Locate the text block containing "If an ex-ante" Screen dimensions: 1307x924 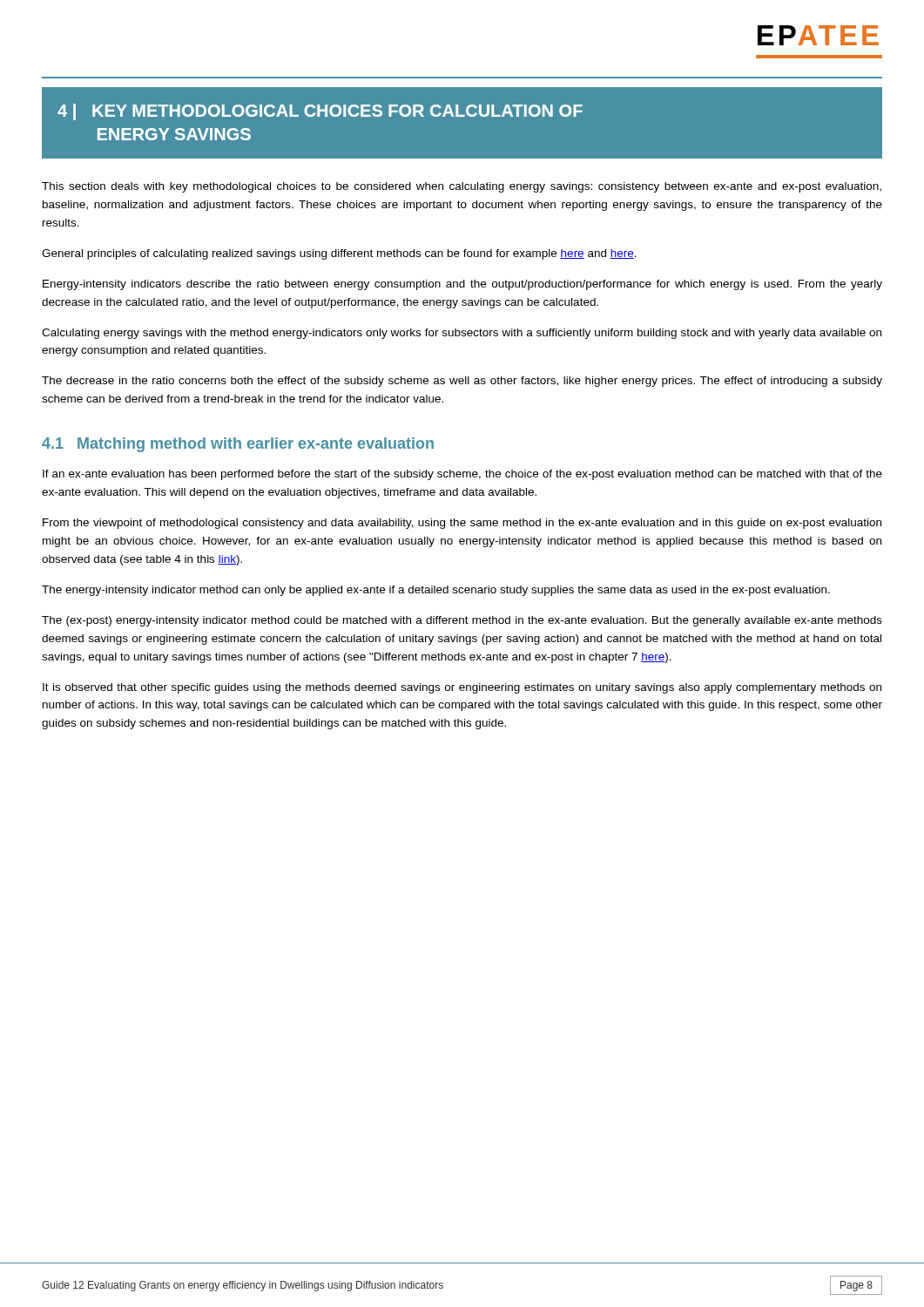click(462, 483)
